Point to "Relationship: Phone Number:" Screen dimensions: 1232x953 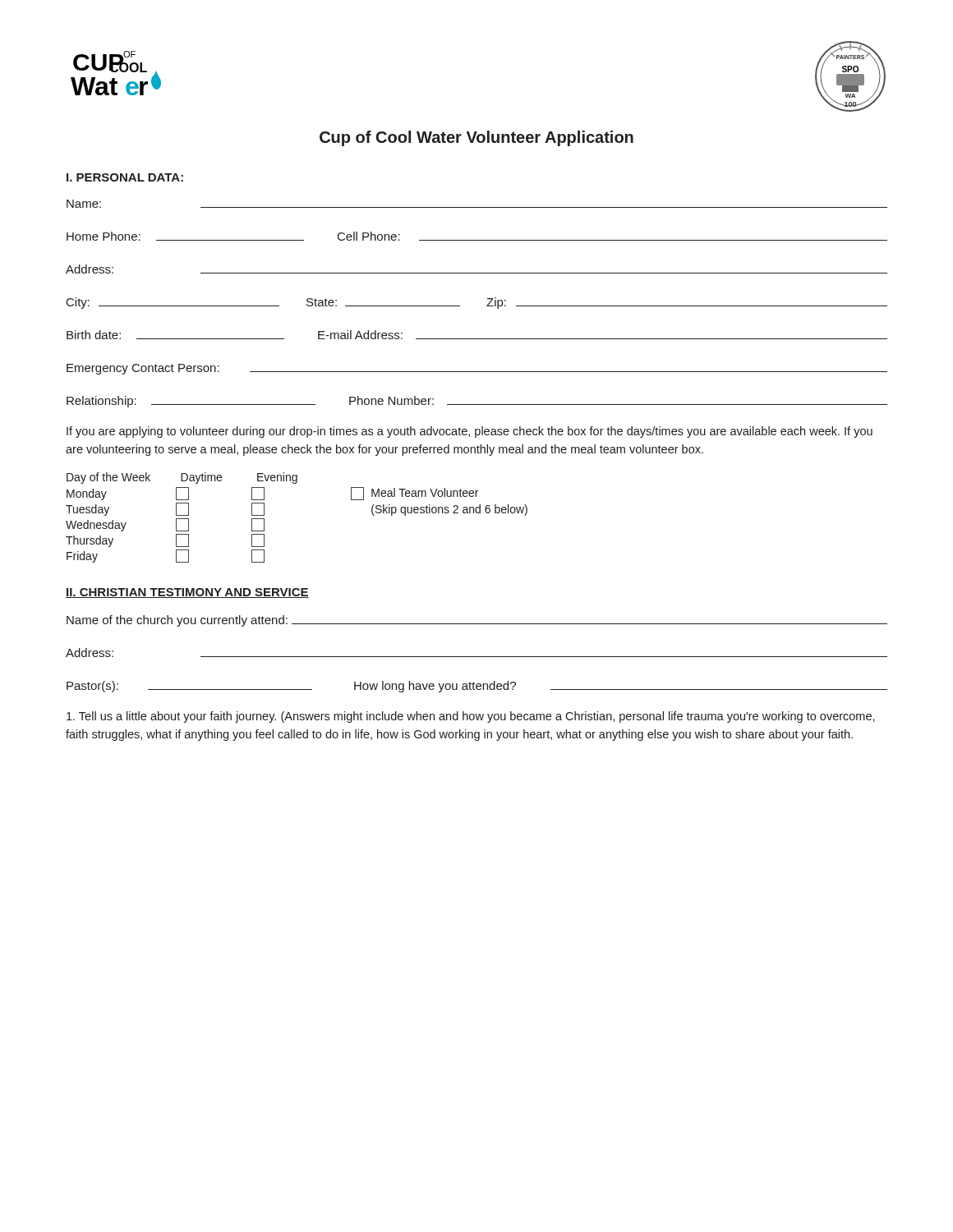[476, 398]
